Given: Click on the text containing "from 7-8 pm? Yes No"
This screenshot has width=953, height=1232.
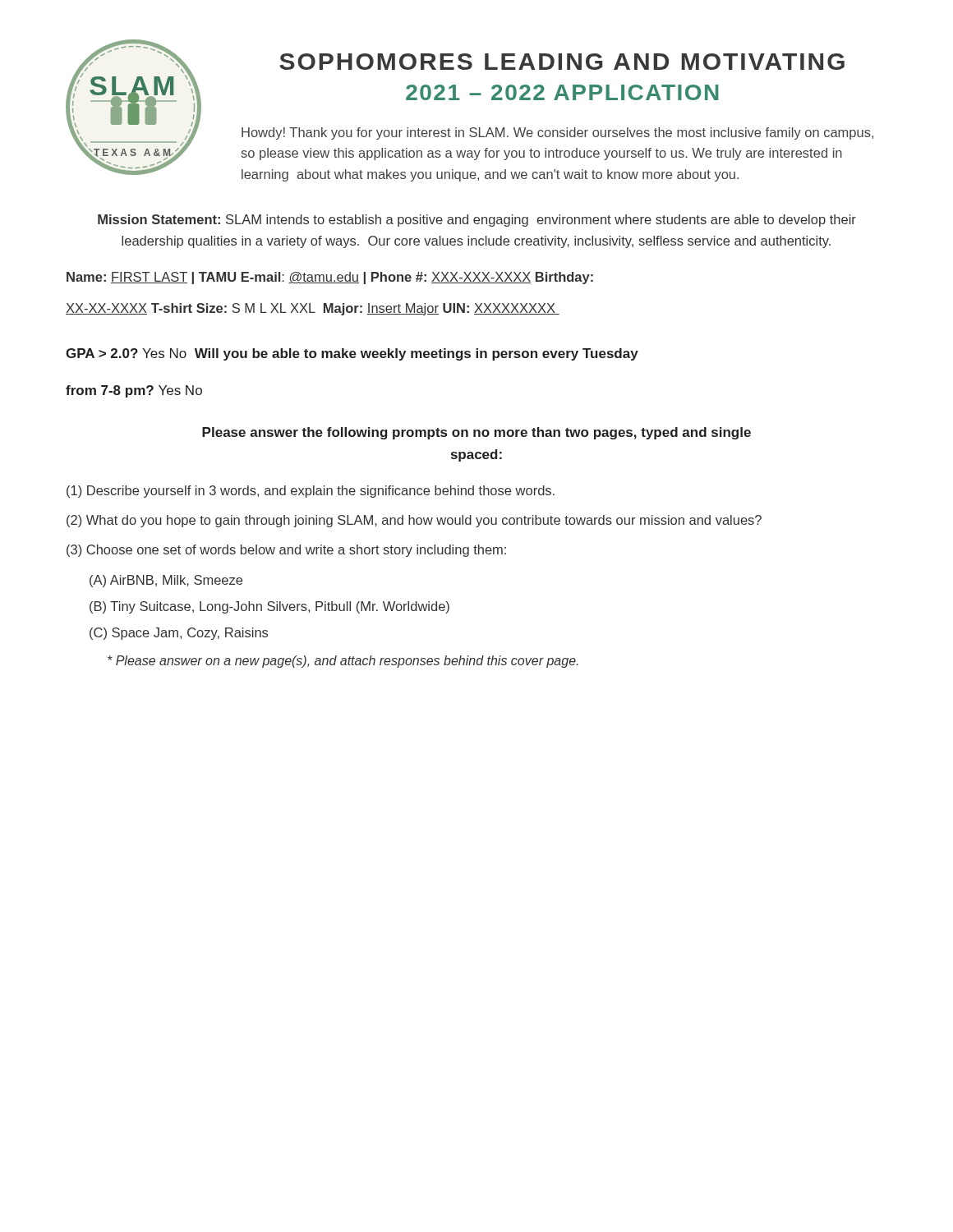Looking at the screenshot, I should (x=134, y=390).
